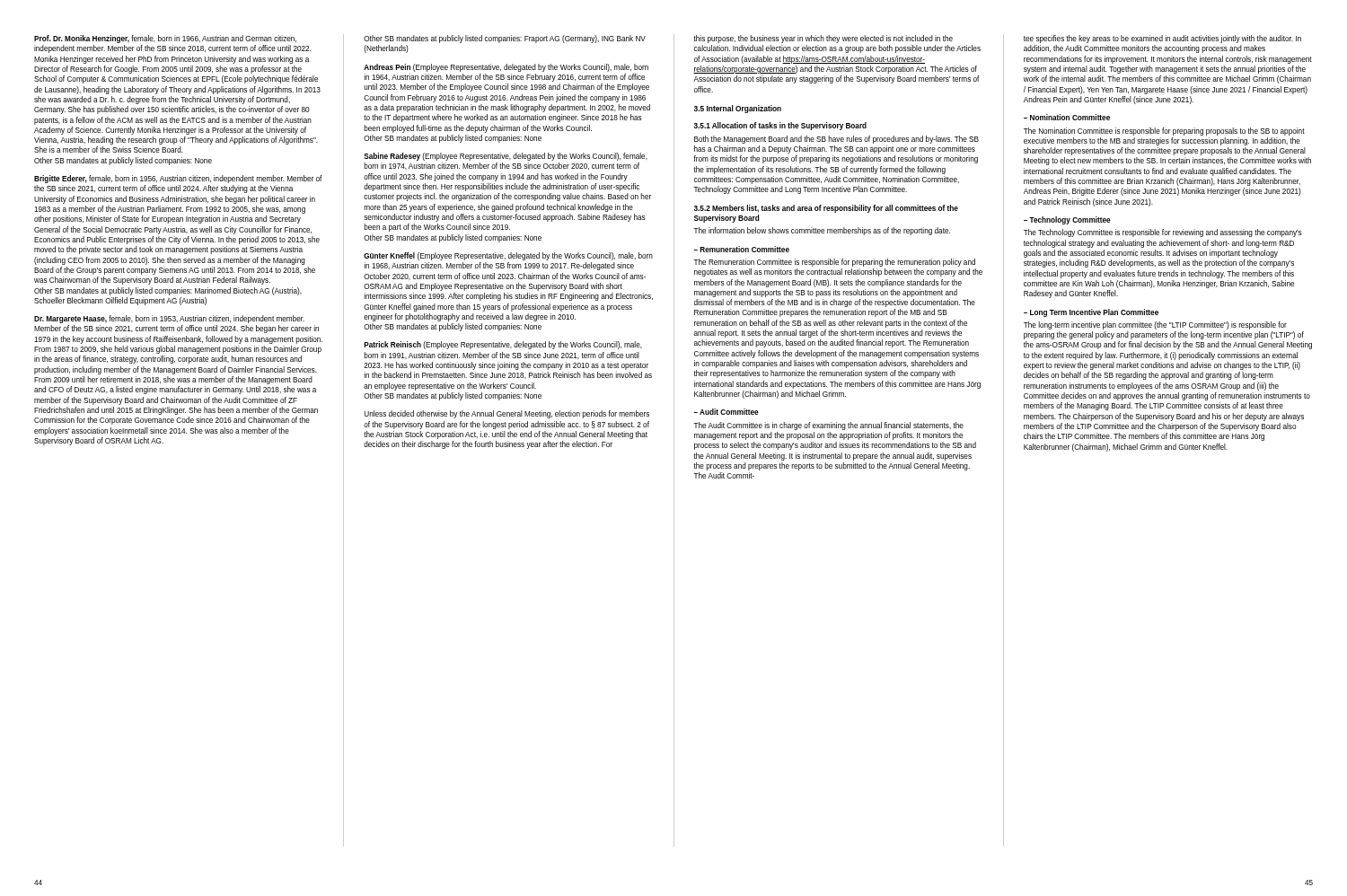Click on the region starting "Patrick Reinisch (Employee"

(509, 371)
